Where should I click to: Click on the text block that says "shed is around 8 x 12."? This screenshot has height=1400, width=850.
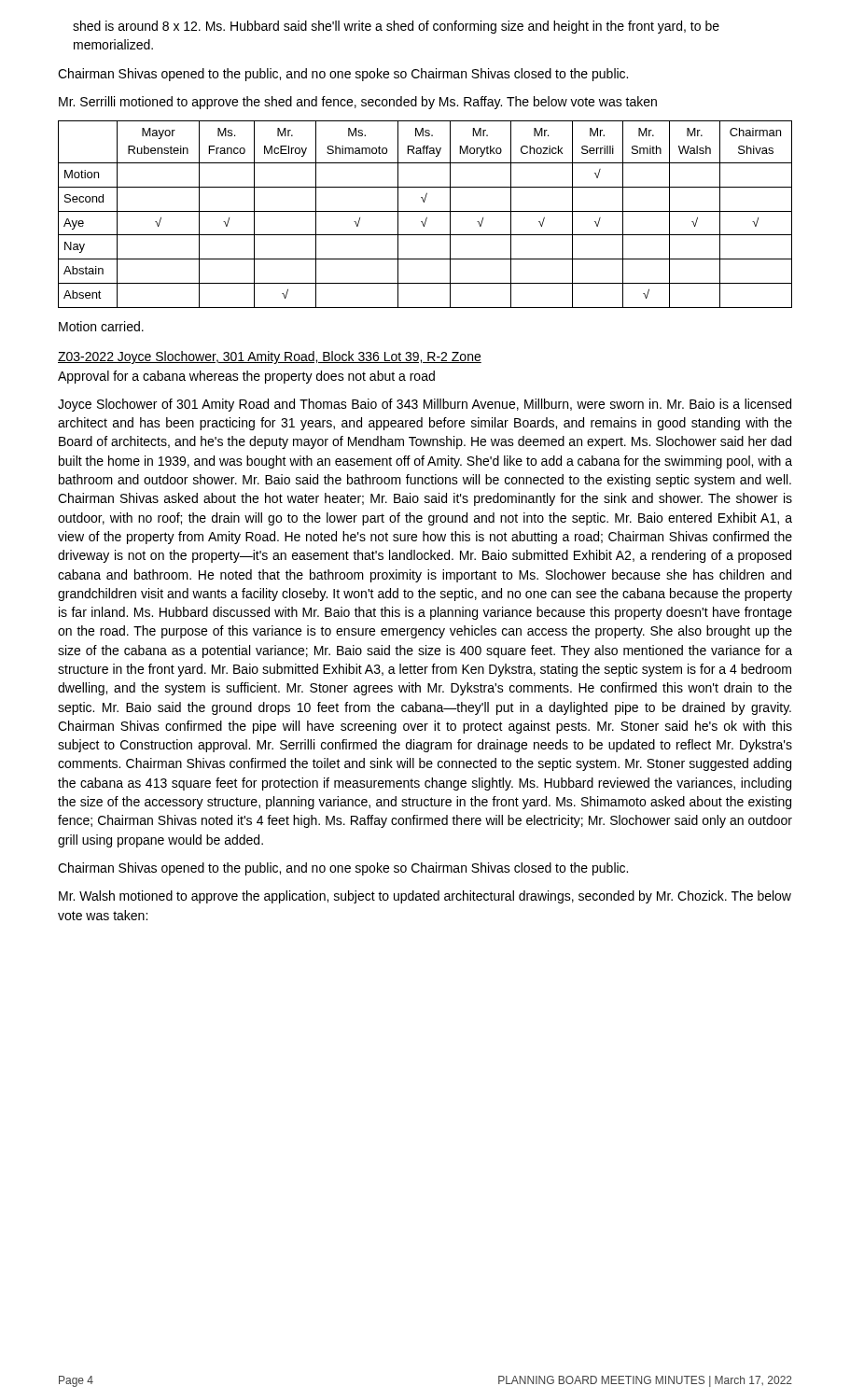point(396,36)
